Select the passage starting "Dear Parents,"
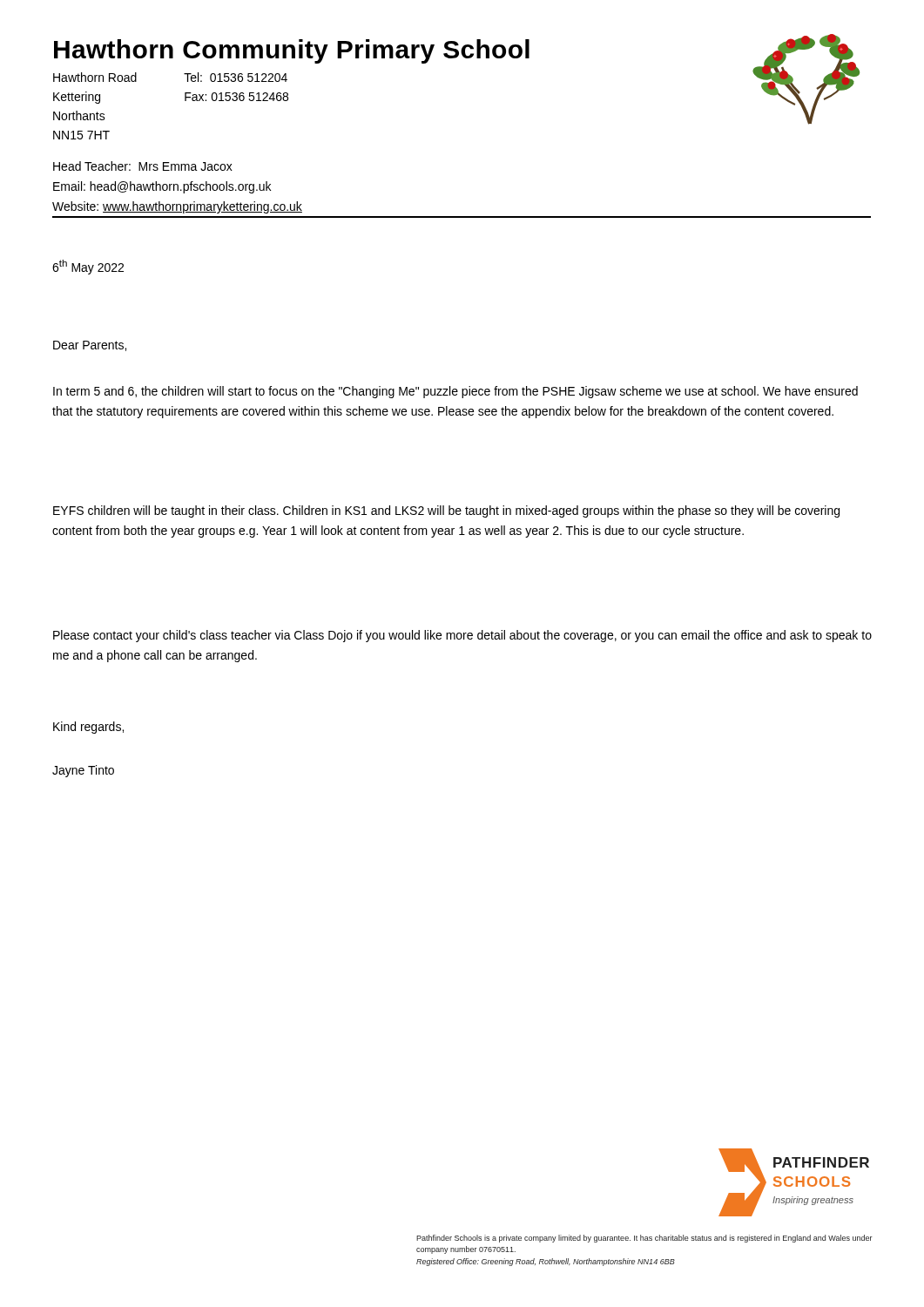 (90, 345)
